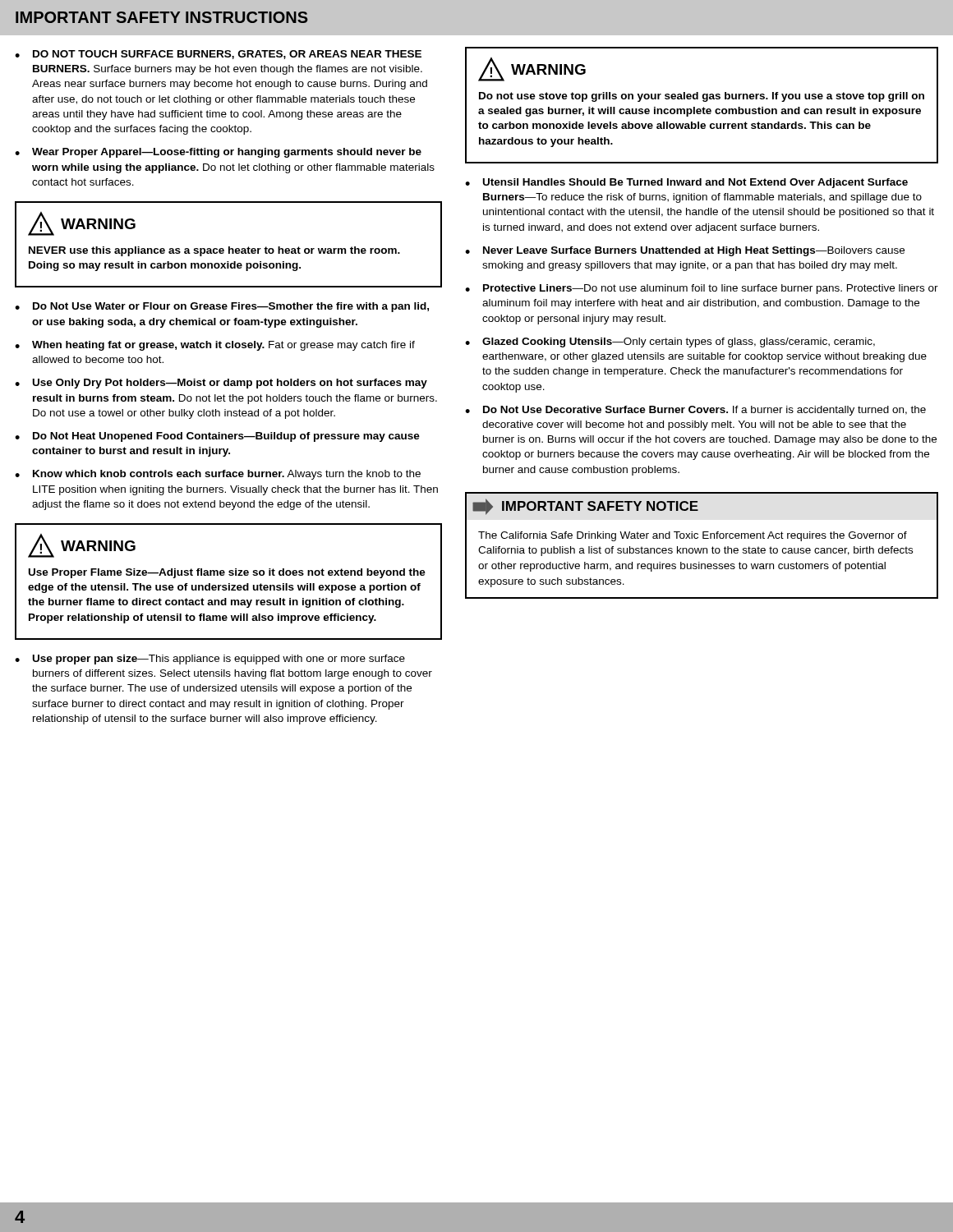Locate the text block starting "• DO NOT"
Screen dimensions: 1232x953
(x=228, y=92)
